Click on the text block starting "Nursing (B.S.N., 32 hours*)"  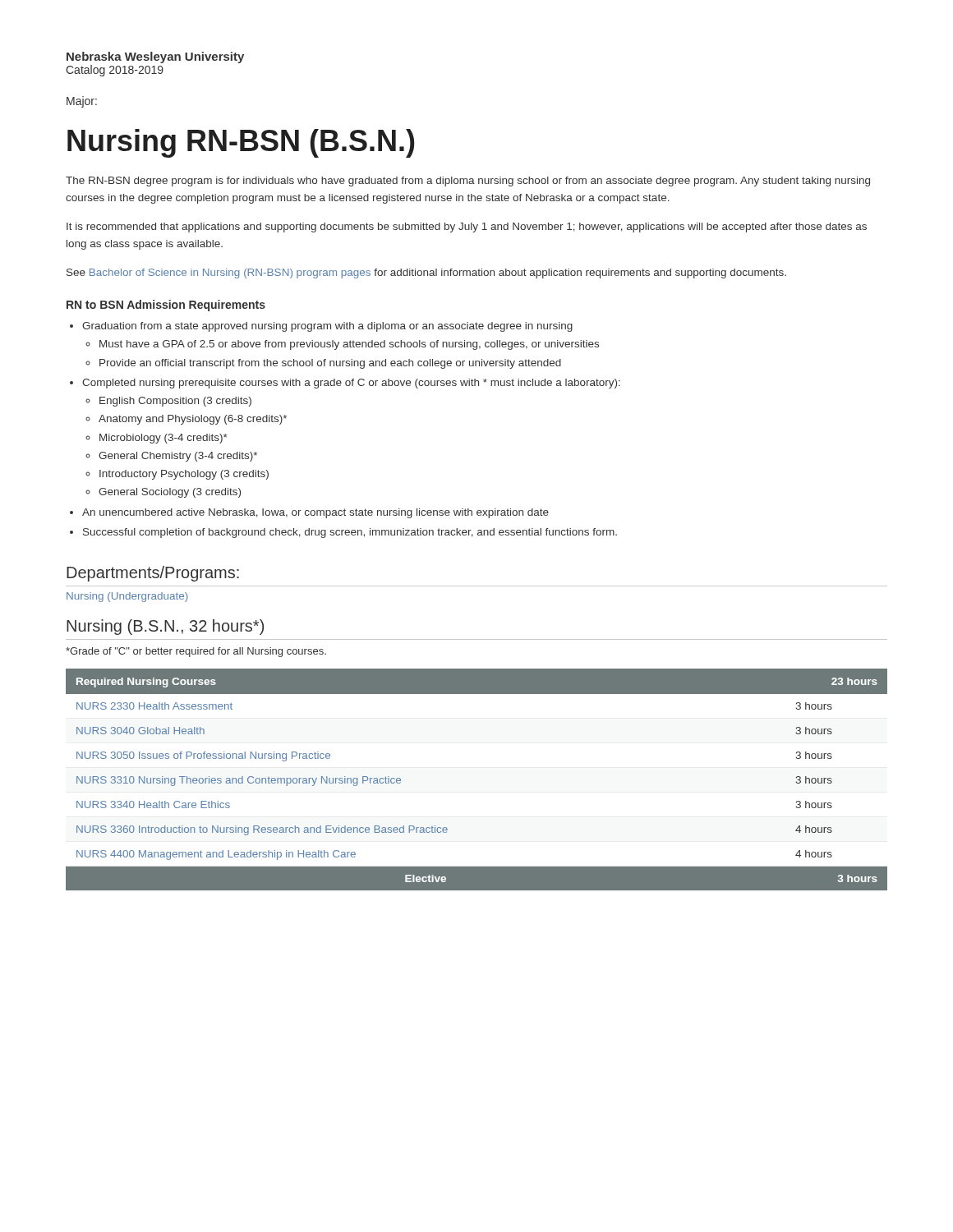pos(476,628)
